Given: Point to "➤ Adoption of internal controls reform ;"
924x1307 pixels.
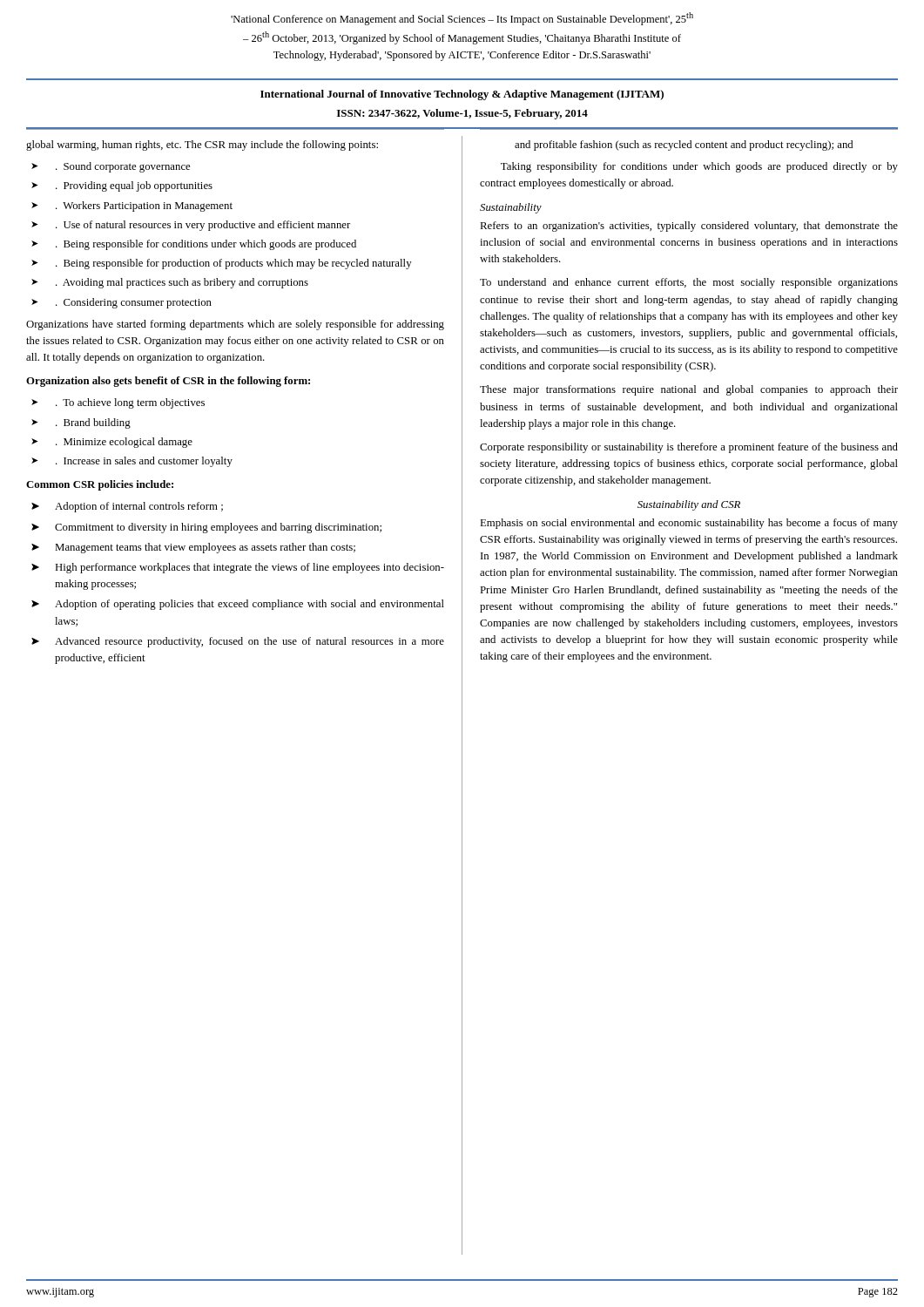Looking at the screenshot, I should 127,507.
